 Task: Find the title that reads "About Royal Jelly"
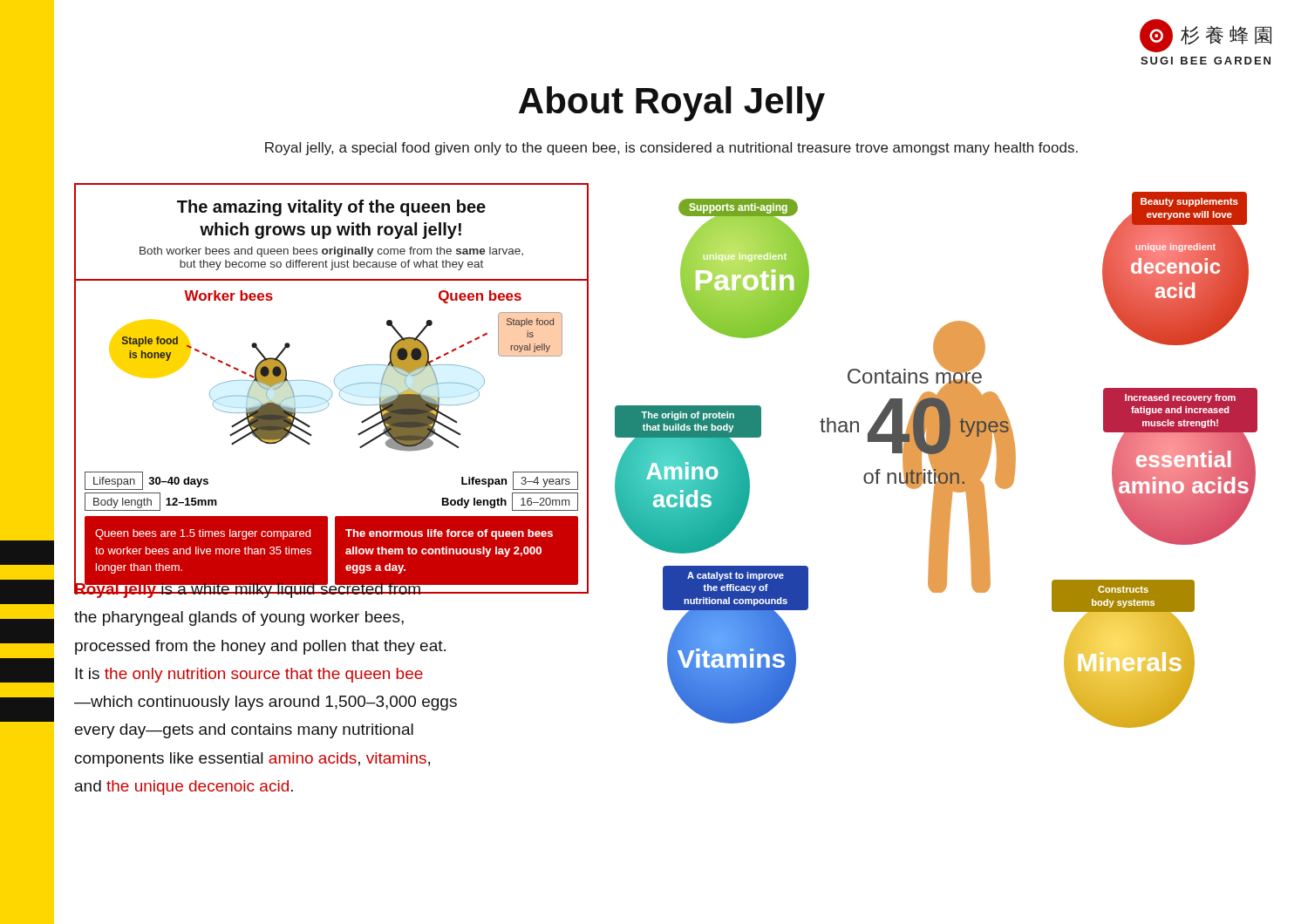click(671, 101)
